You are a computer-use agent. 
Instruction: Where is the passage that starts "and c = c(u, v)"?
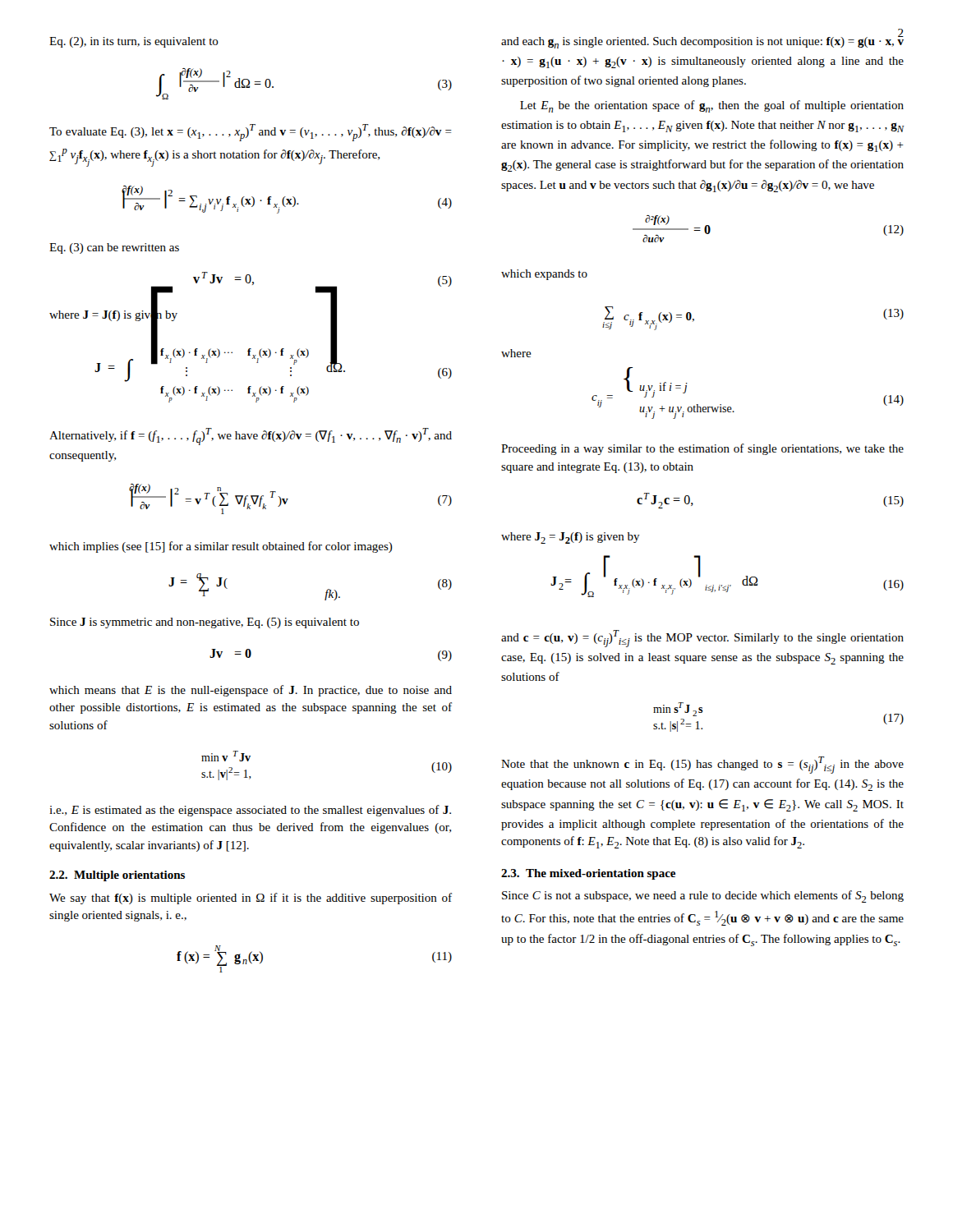(x=702, y=656)
